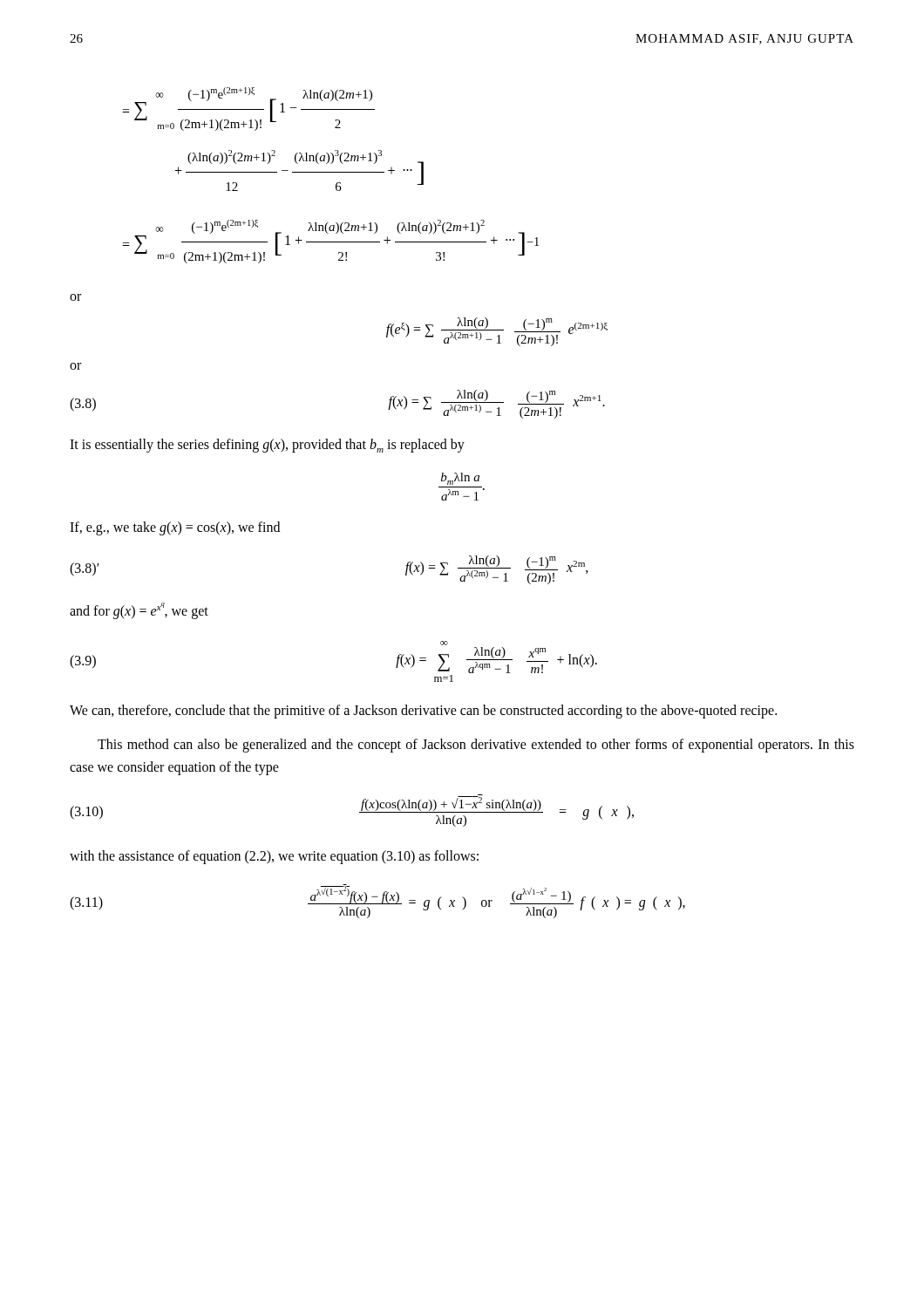Where is the formula that starts "(3.9) f(x) = ∞ ∑ m=1"?
This screenshot has height=1308, width=924.
[x=462, y=661]
